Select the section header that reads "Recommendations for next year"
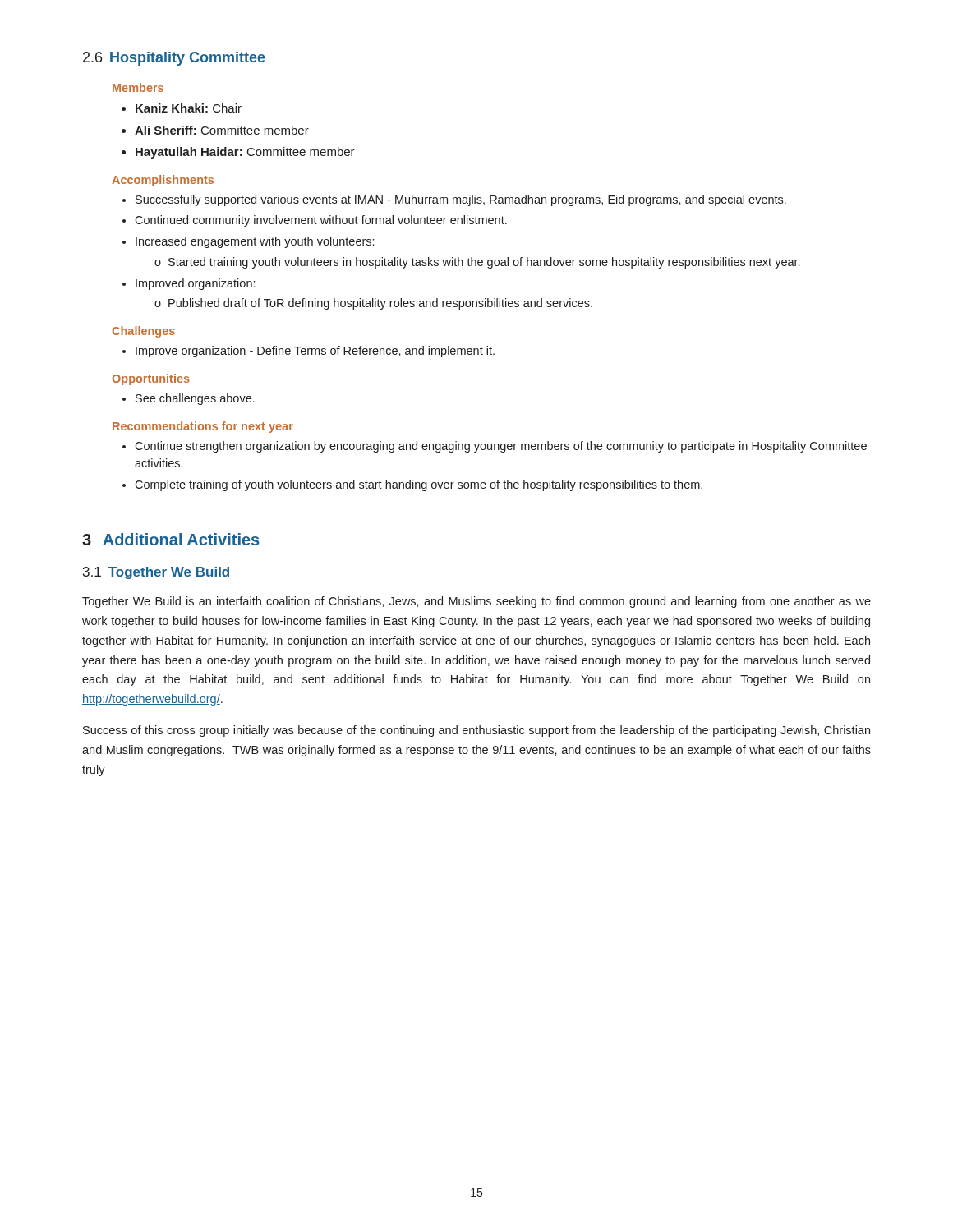953x1232 pixels. 203,427
